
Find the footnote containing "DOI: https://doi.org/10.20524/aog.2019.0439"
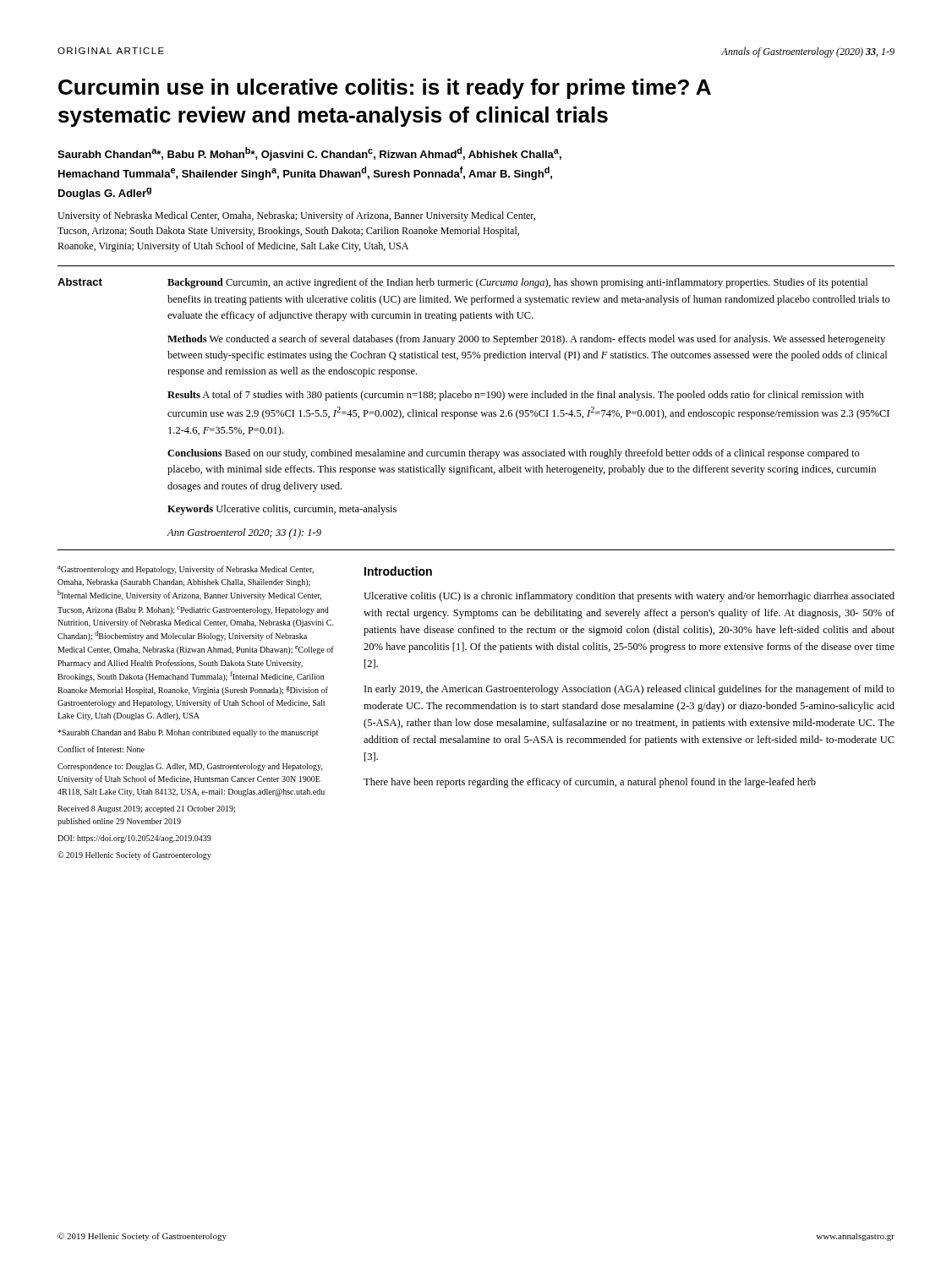[134, 838]
